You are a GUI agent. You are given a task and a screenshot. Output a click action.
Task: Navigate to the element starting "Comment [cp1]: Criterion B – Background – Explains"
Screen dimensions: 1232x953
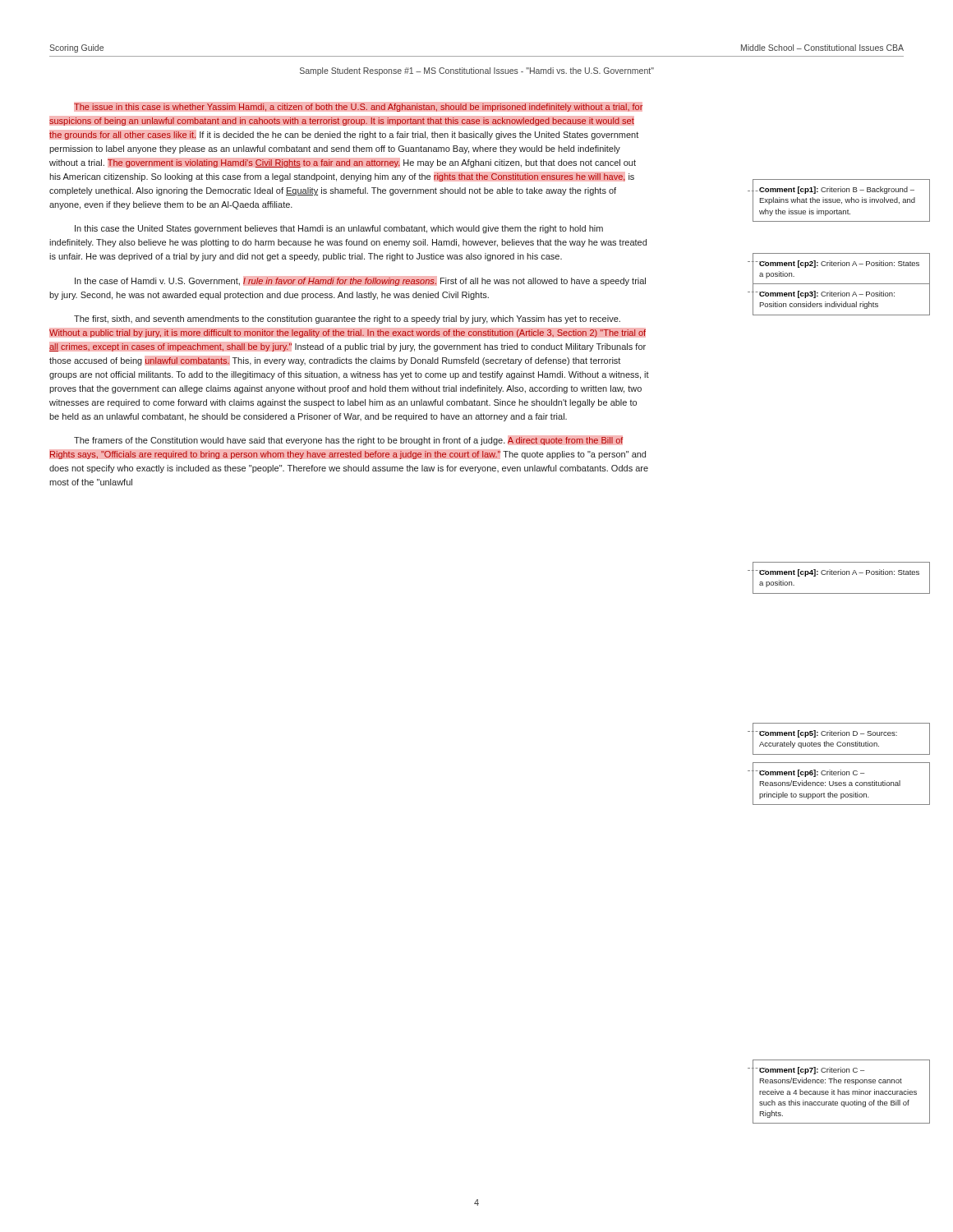click(x=837, y=200)
